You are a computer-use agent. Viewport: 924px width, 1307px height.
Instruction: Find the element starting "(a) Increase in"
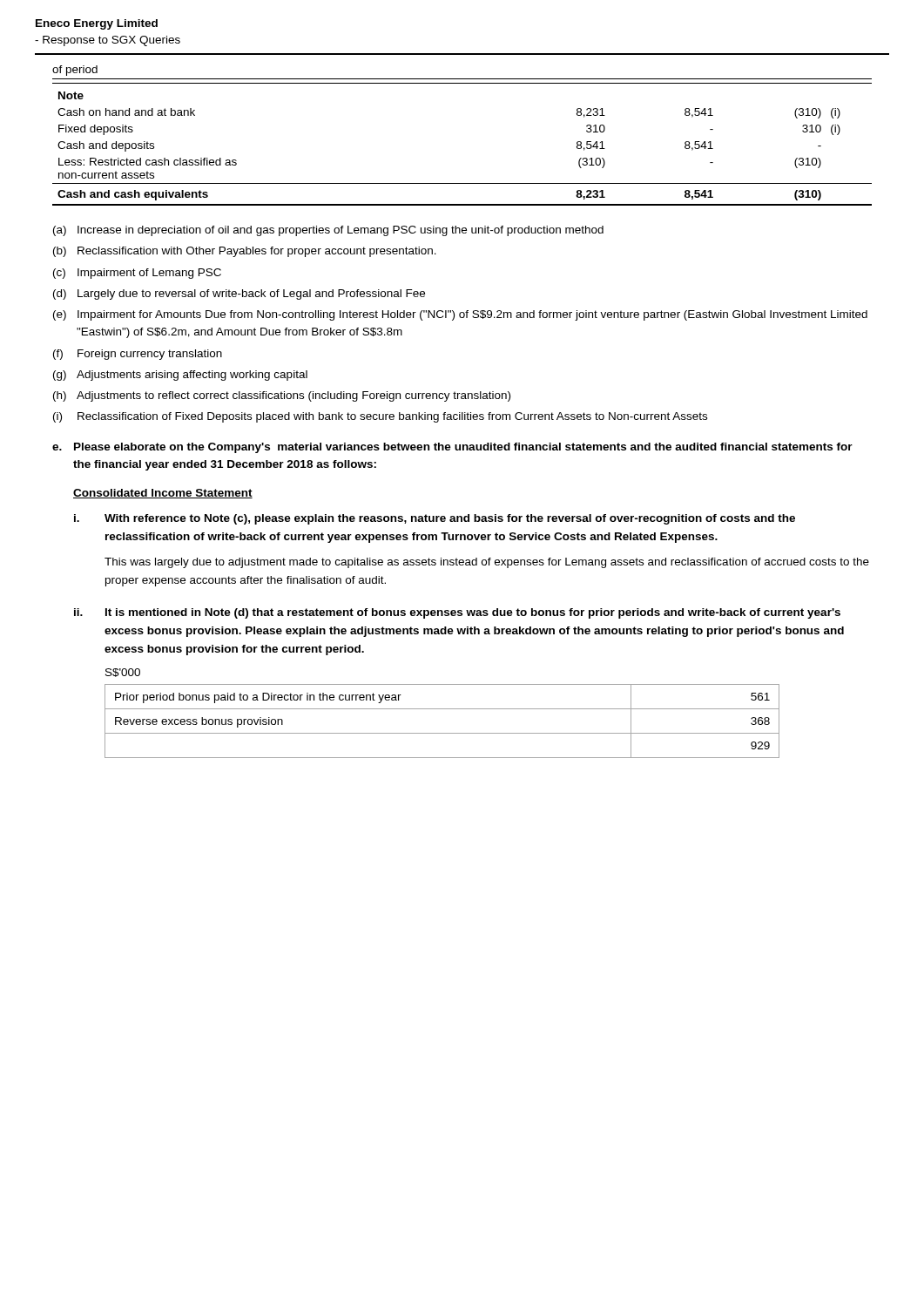(x=462, y=230)
